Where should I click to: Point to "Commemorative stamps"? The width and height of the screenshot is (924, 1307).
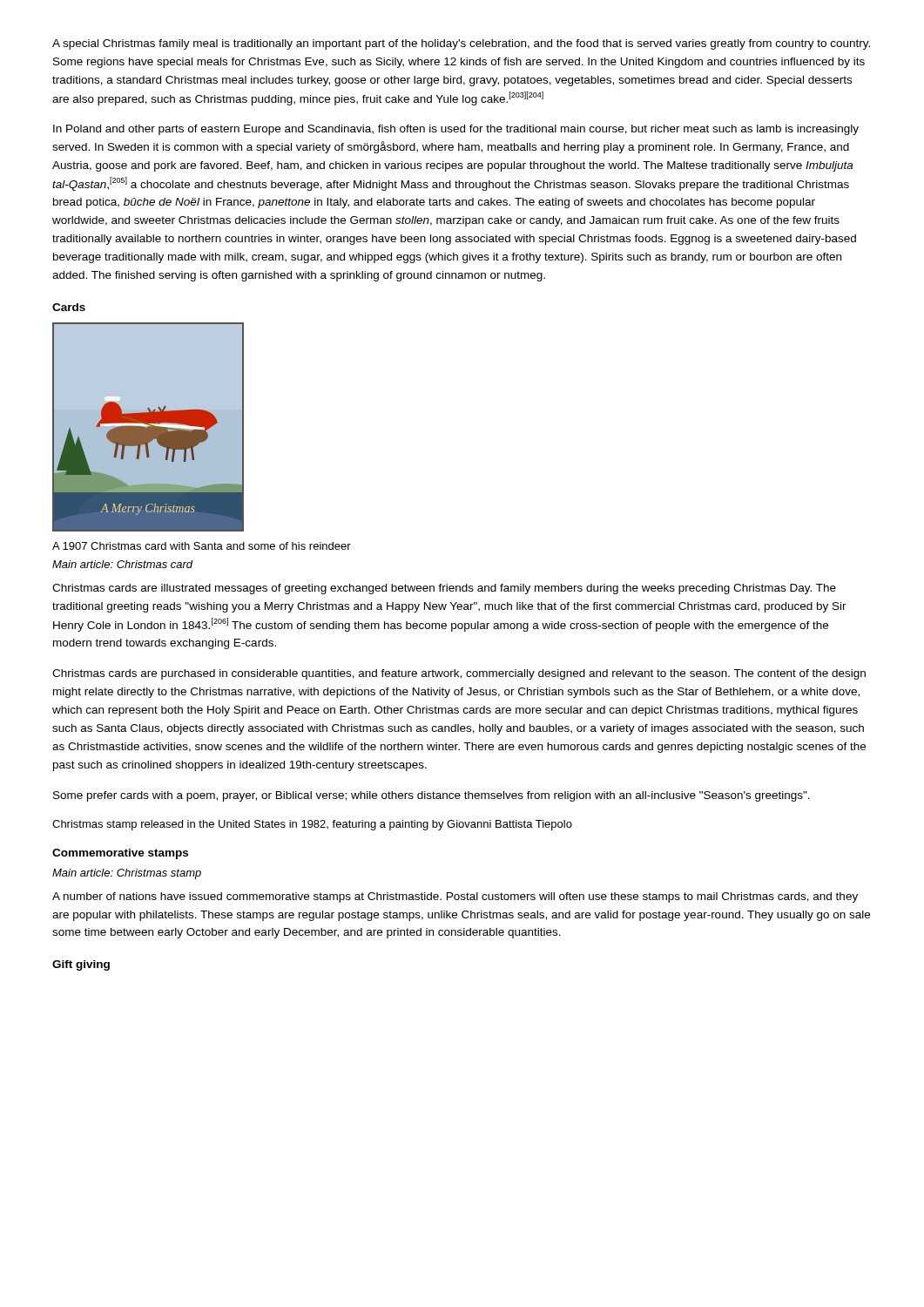coord(121,852)
